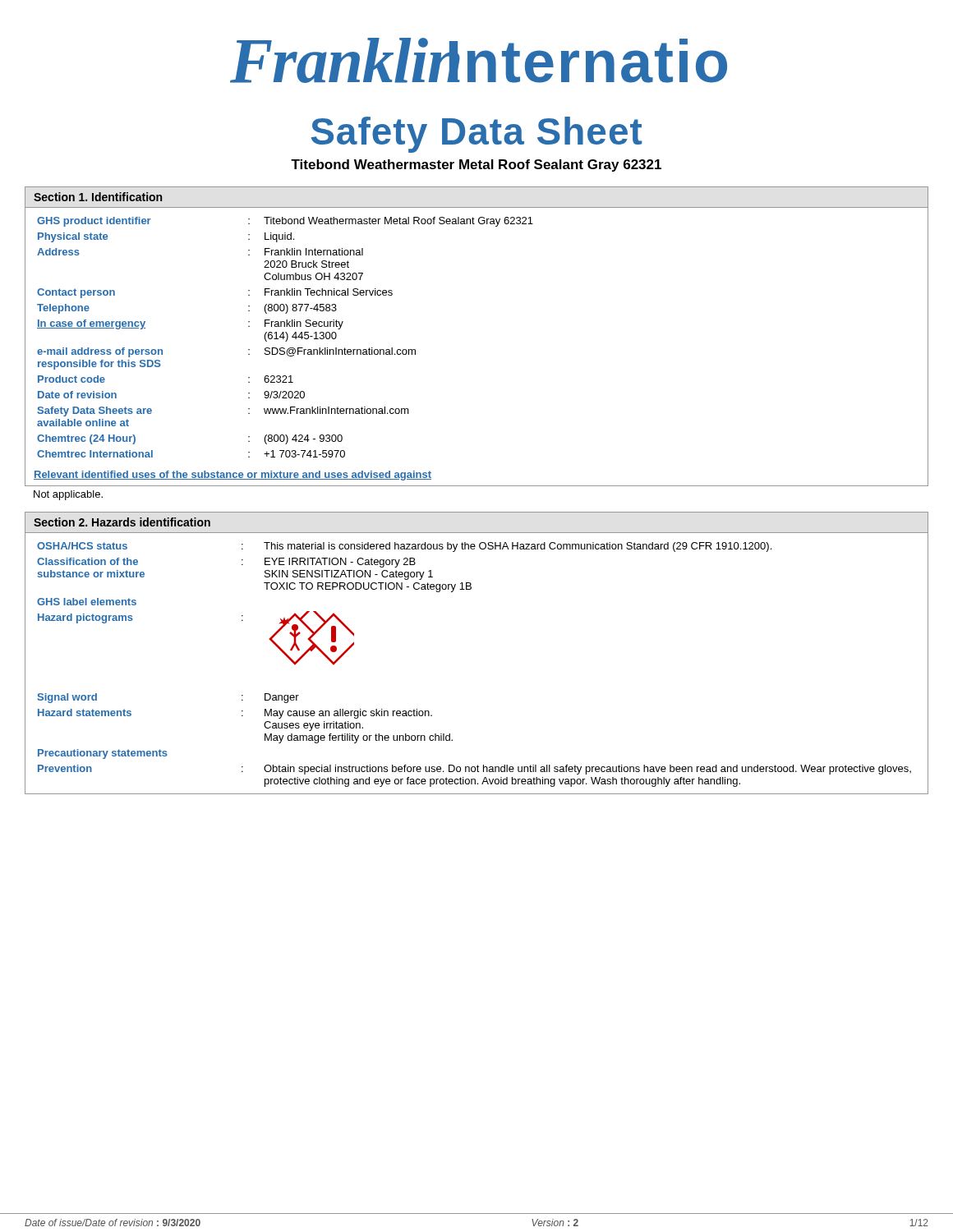Where does it say "Safety Data Sheet"?
The image size is (953, 1232).
click(476, 131)
